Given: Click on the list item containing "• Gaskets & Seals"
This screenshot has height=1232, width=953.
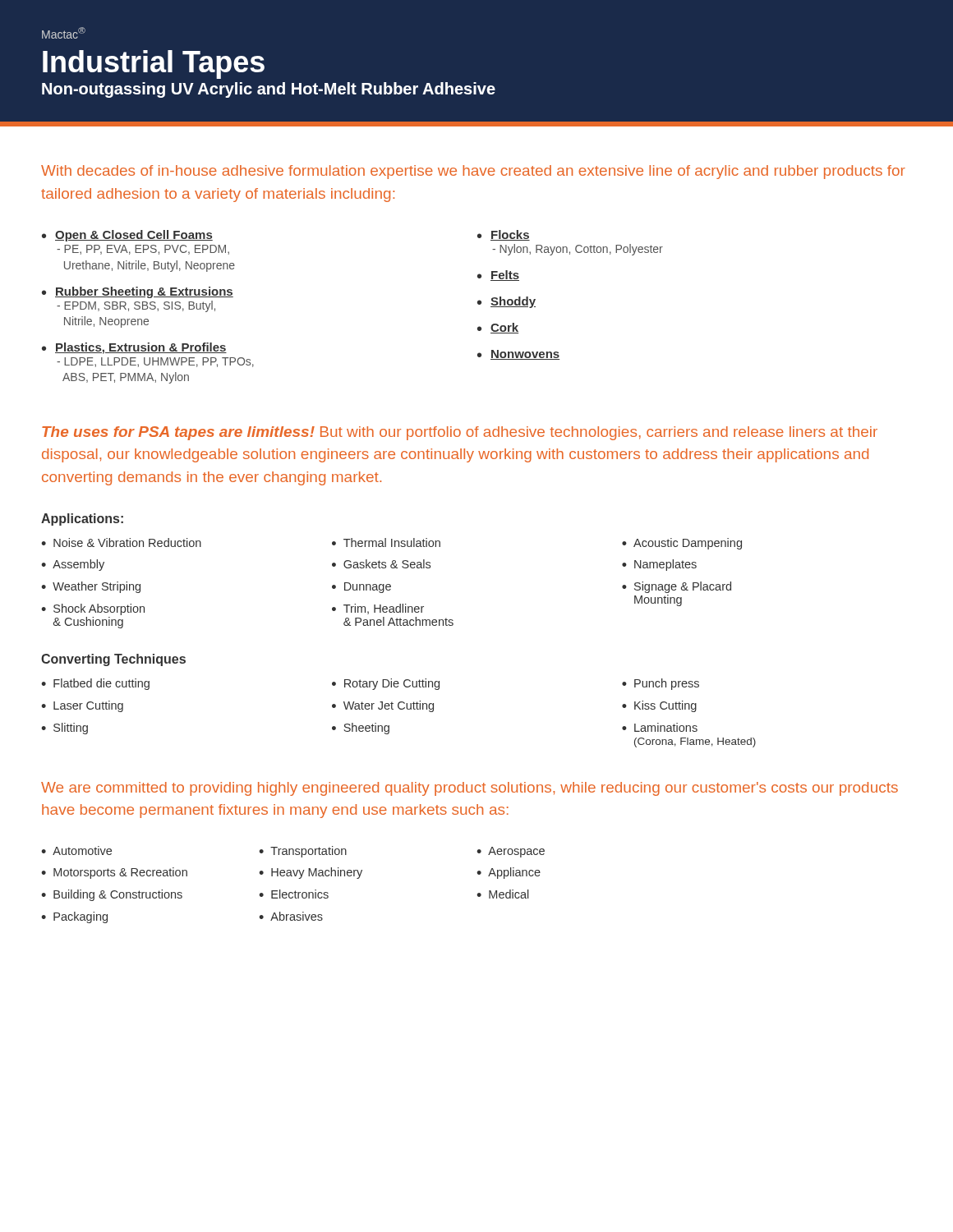Looking at the screenshot, I should (381, 566).
